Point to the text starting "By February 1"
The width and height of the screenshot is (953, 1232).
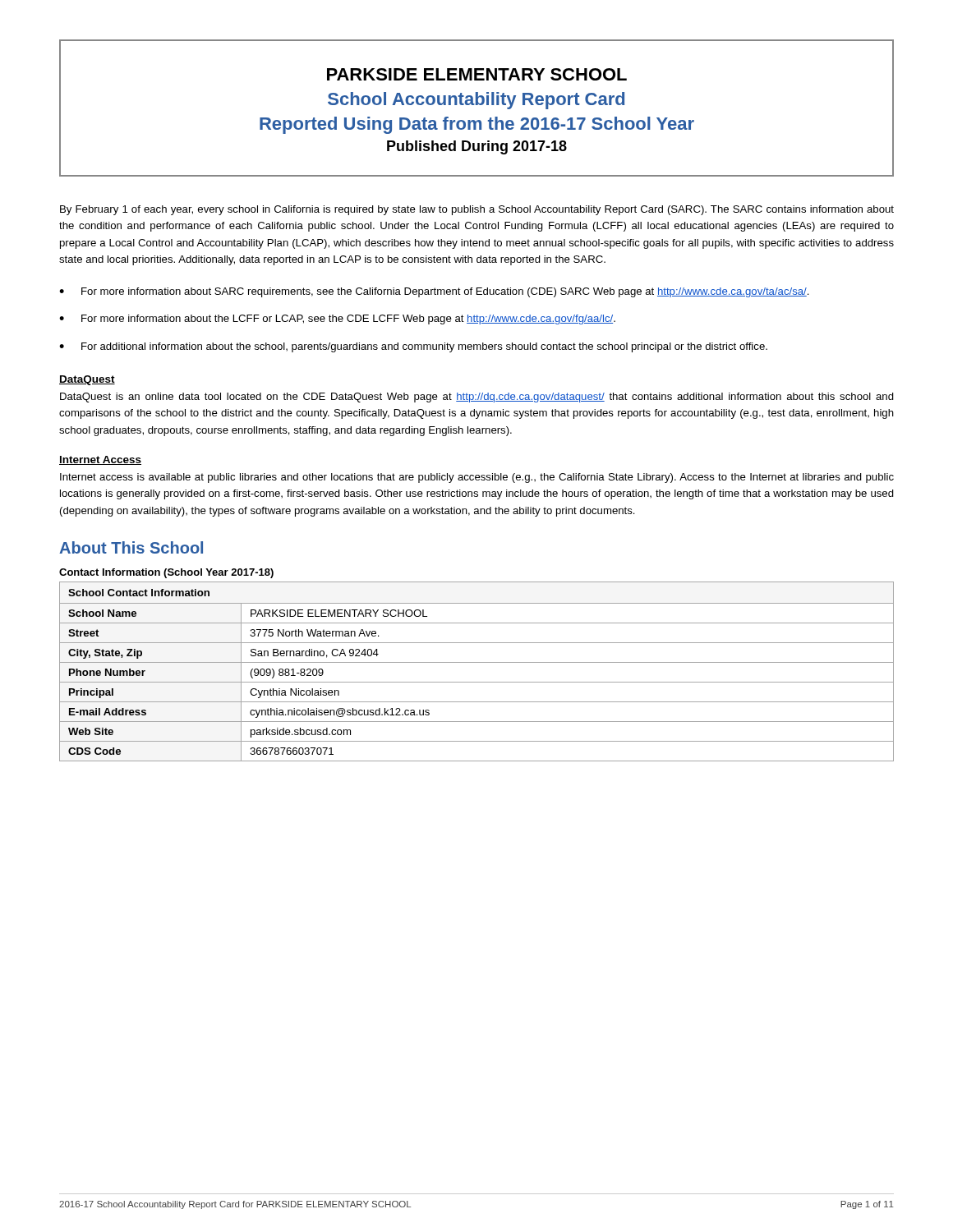[476, 234]
